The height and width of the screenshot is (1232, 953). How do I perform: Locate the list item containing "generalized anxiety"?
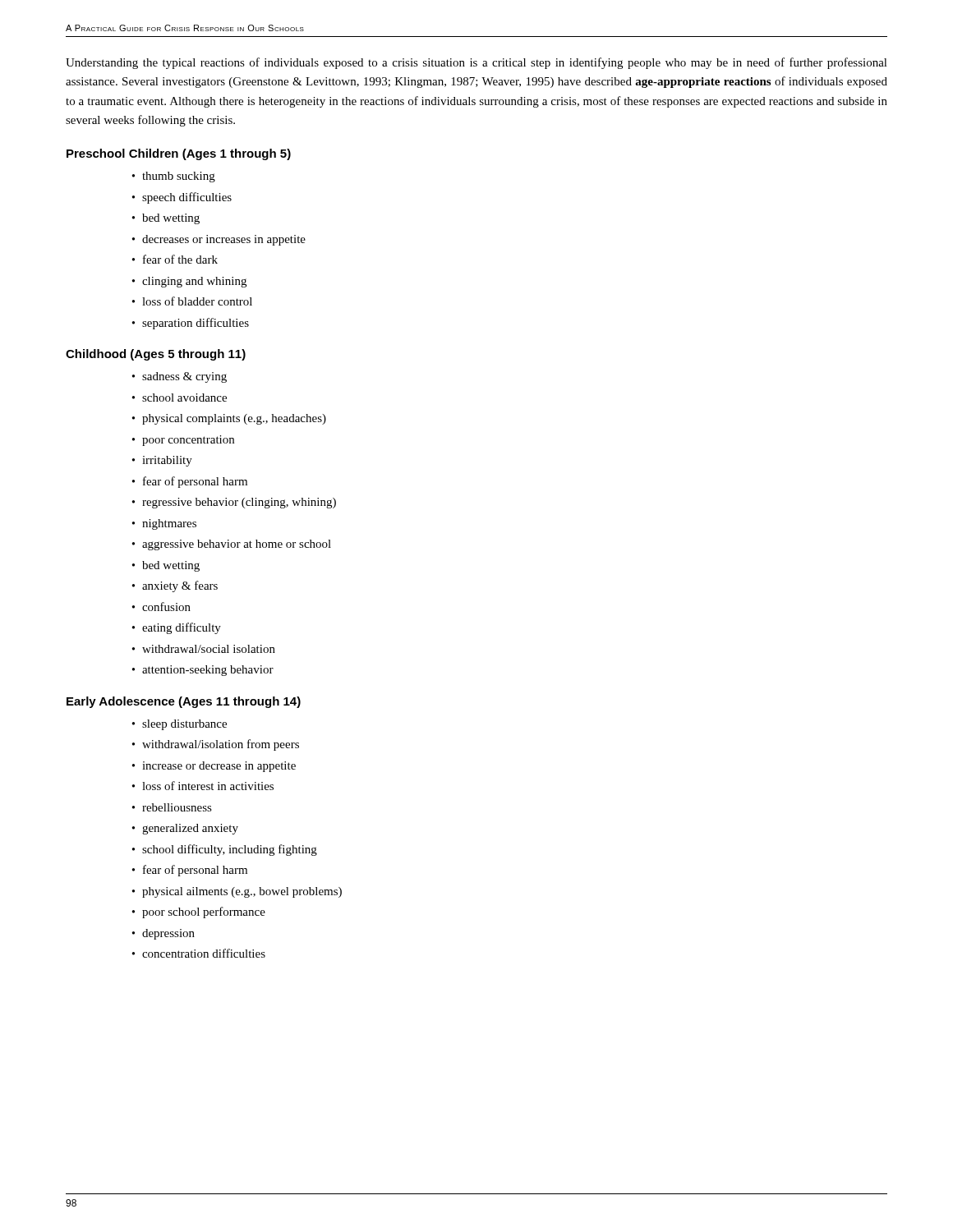[190, 828]
